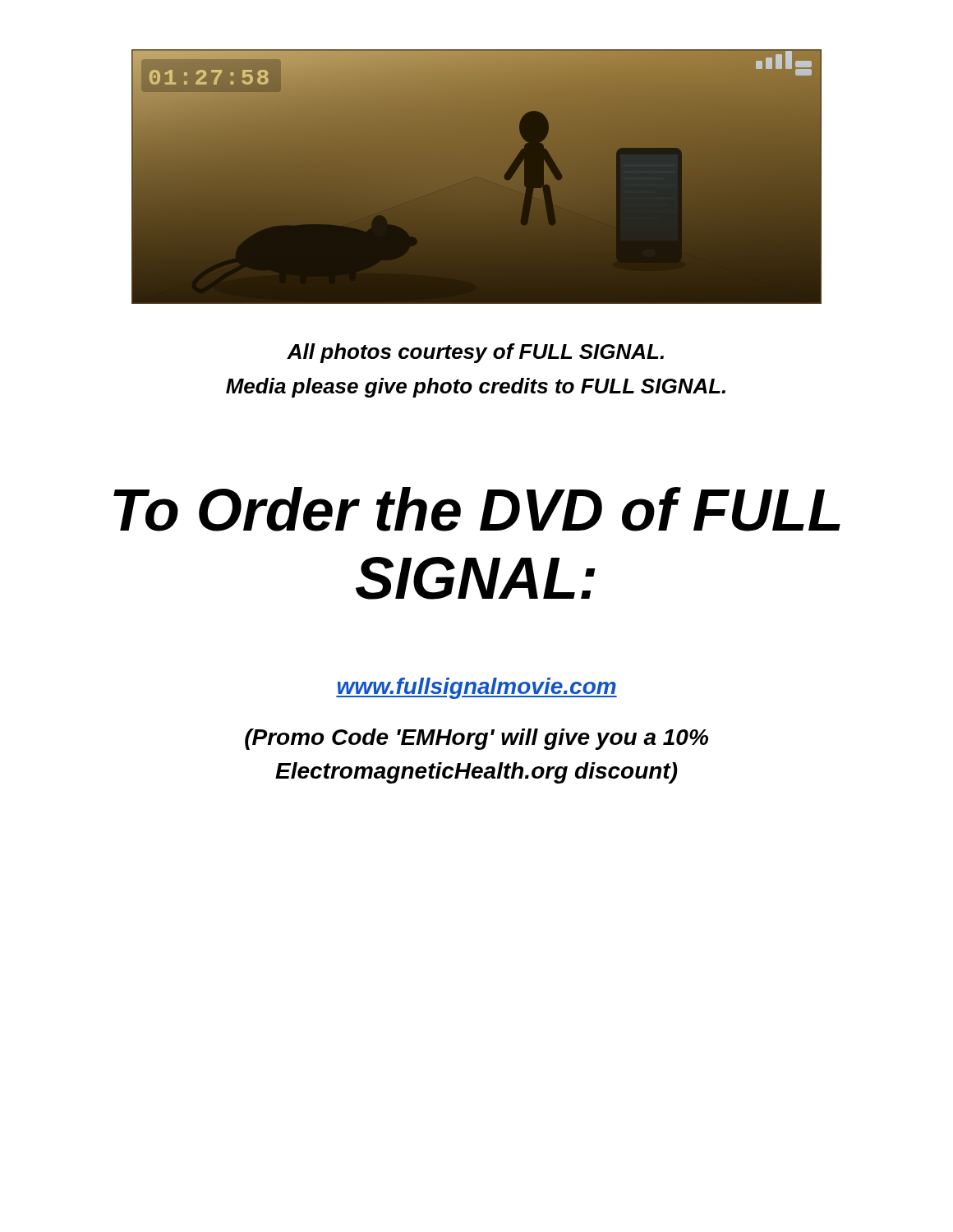953x1232 pixels.
Task: Locate the caption that says "All photos courtesy of FULL"
Action: click(x=476, y=369)
